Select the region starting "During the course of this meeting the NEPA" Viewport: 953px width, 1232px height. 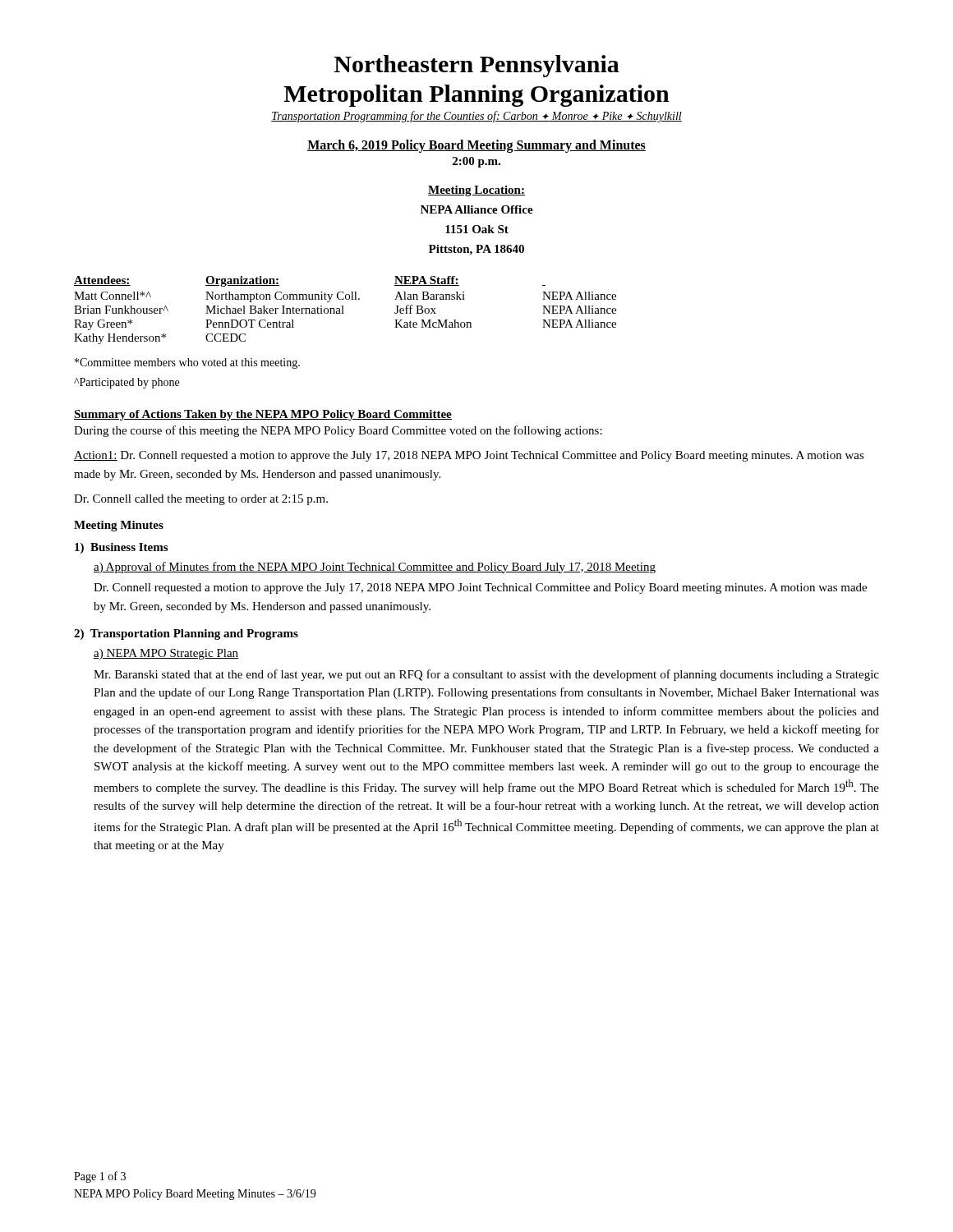coord(338,430)
